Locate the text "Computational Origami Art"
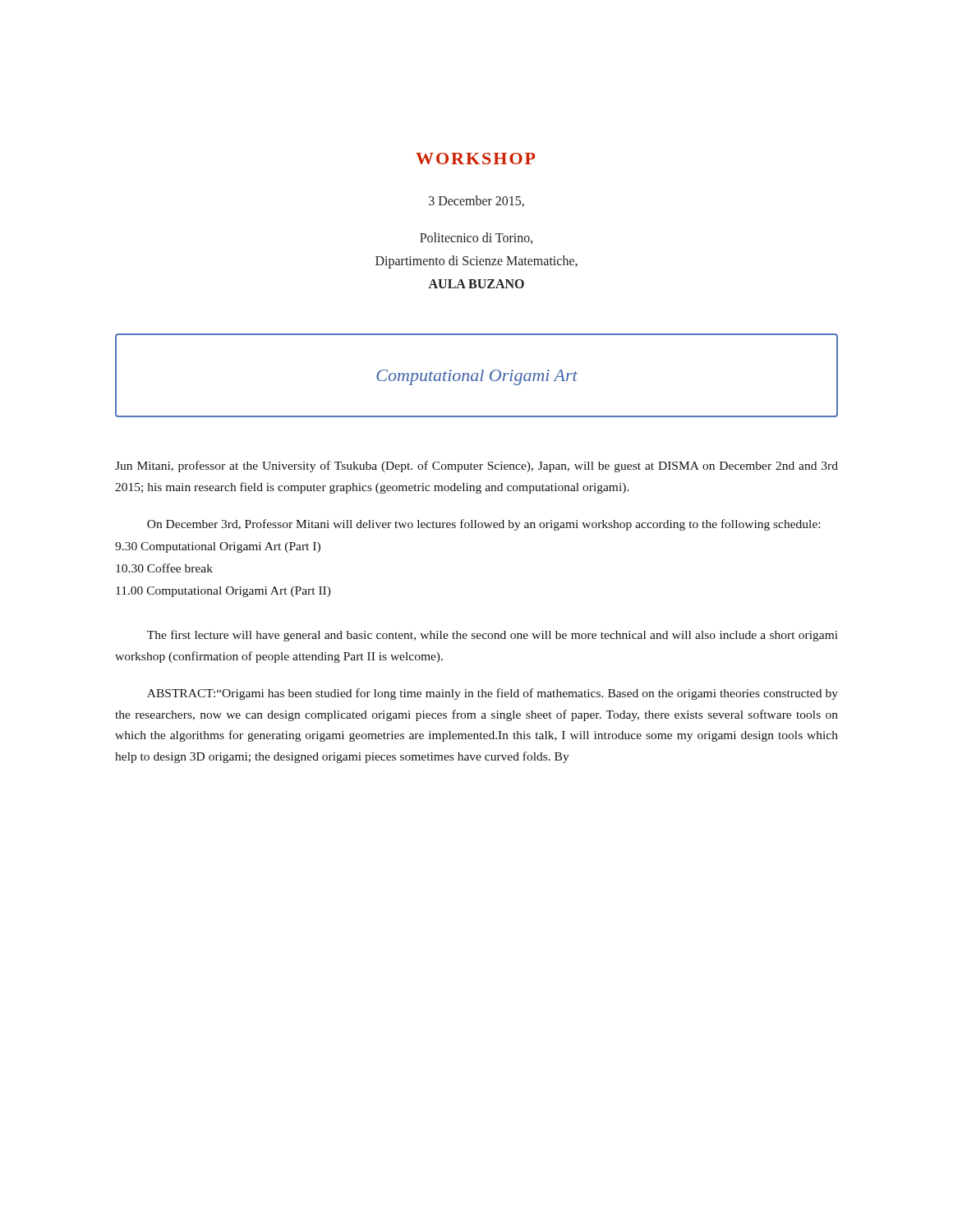Image resolution: width=953 pixels, height=1232 pixels. pos(476,375)
